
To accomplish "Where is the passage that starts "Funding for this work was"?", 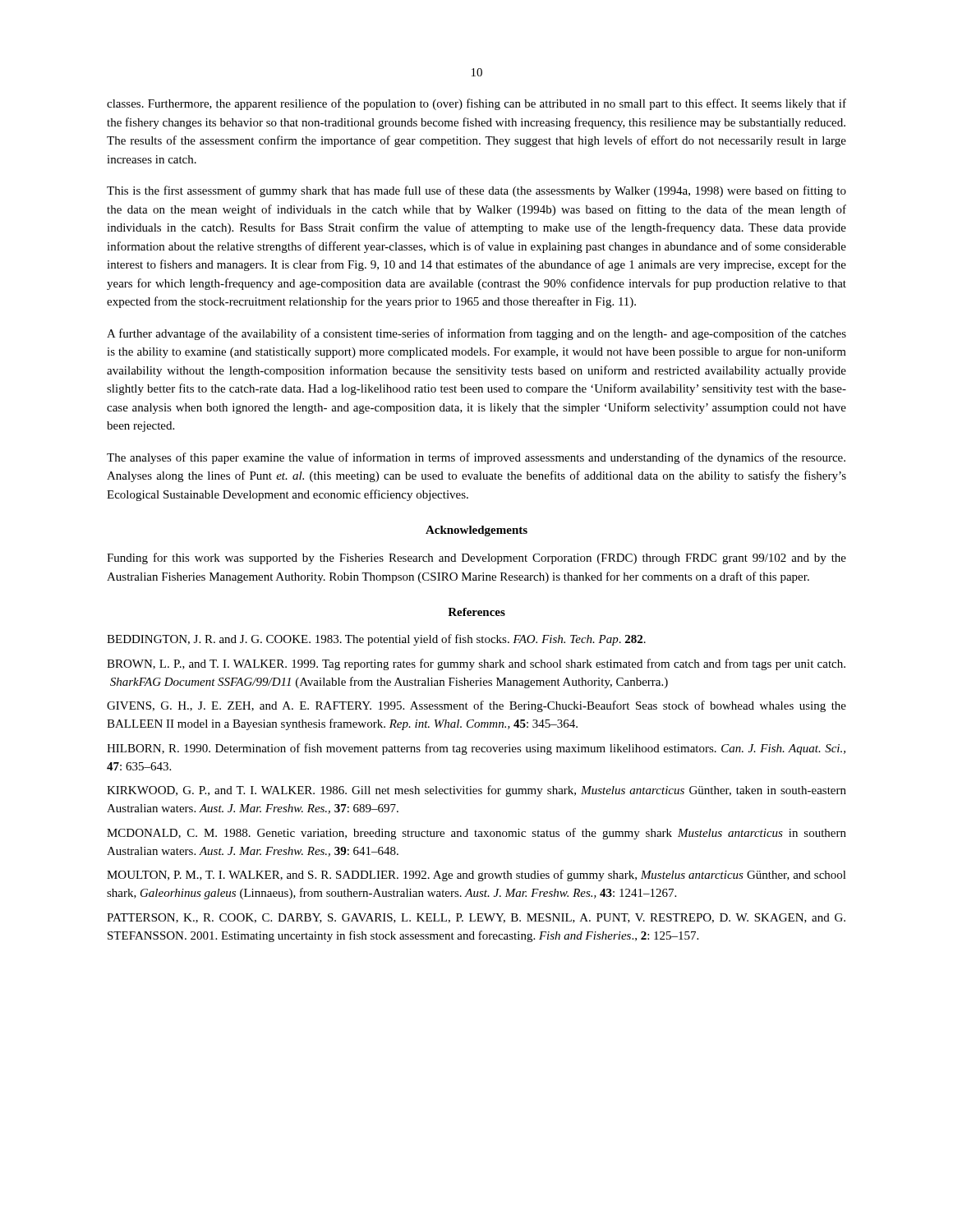I will pyautogui.click(x=476, y=567).
